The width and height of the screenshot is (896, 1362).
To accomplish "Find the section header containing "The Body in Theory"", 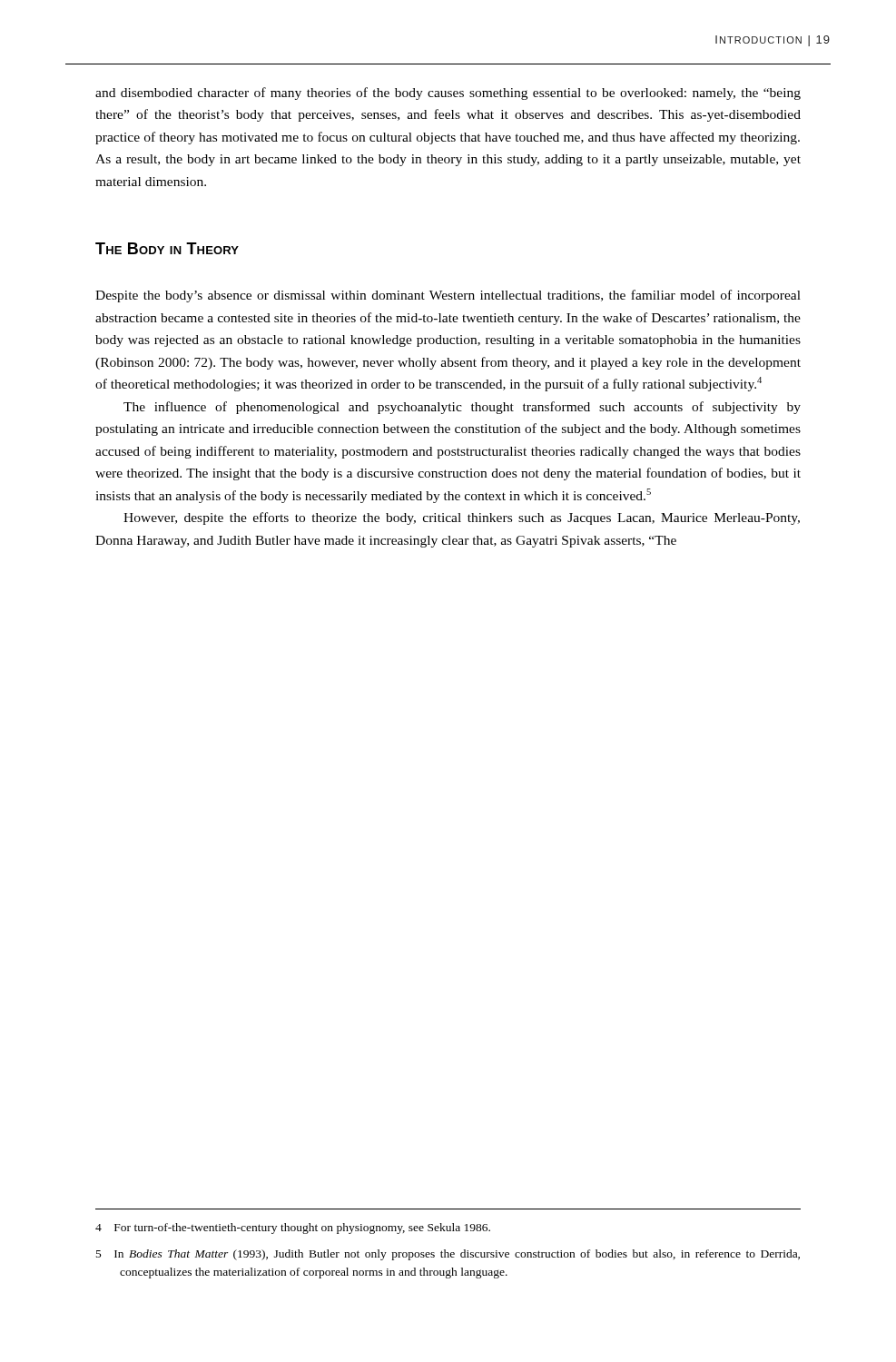I will tap(167, 249).
